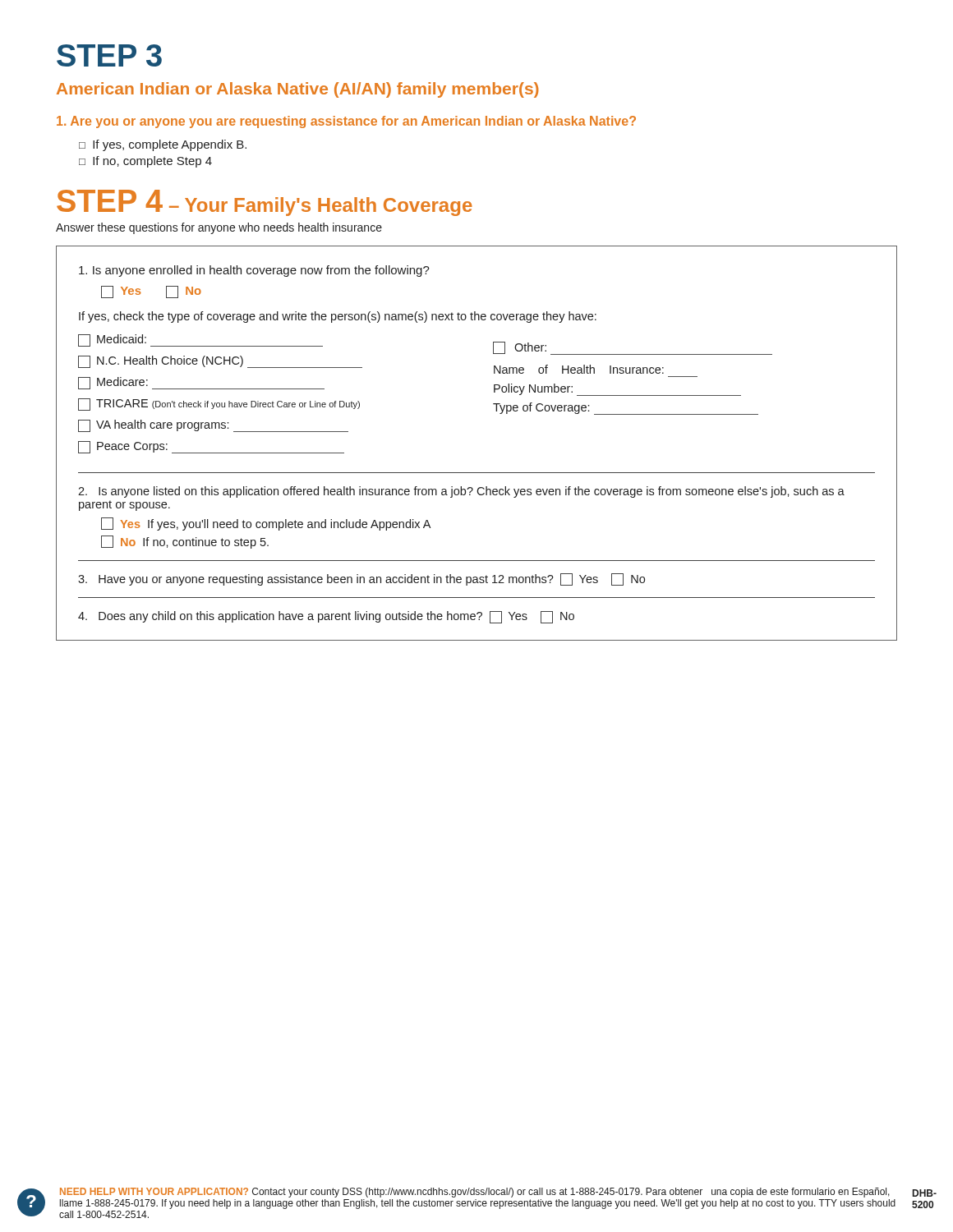The height and width of the screenshot is (1232, 953).
Task: Point to the element starting "Answer these questions for anyone who"
Action: pos(219,228)
